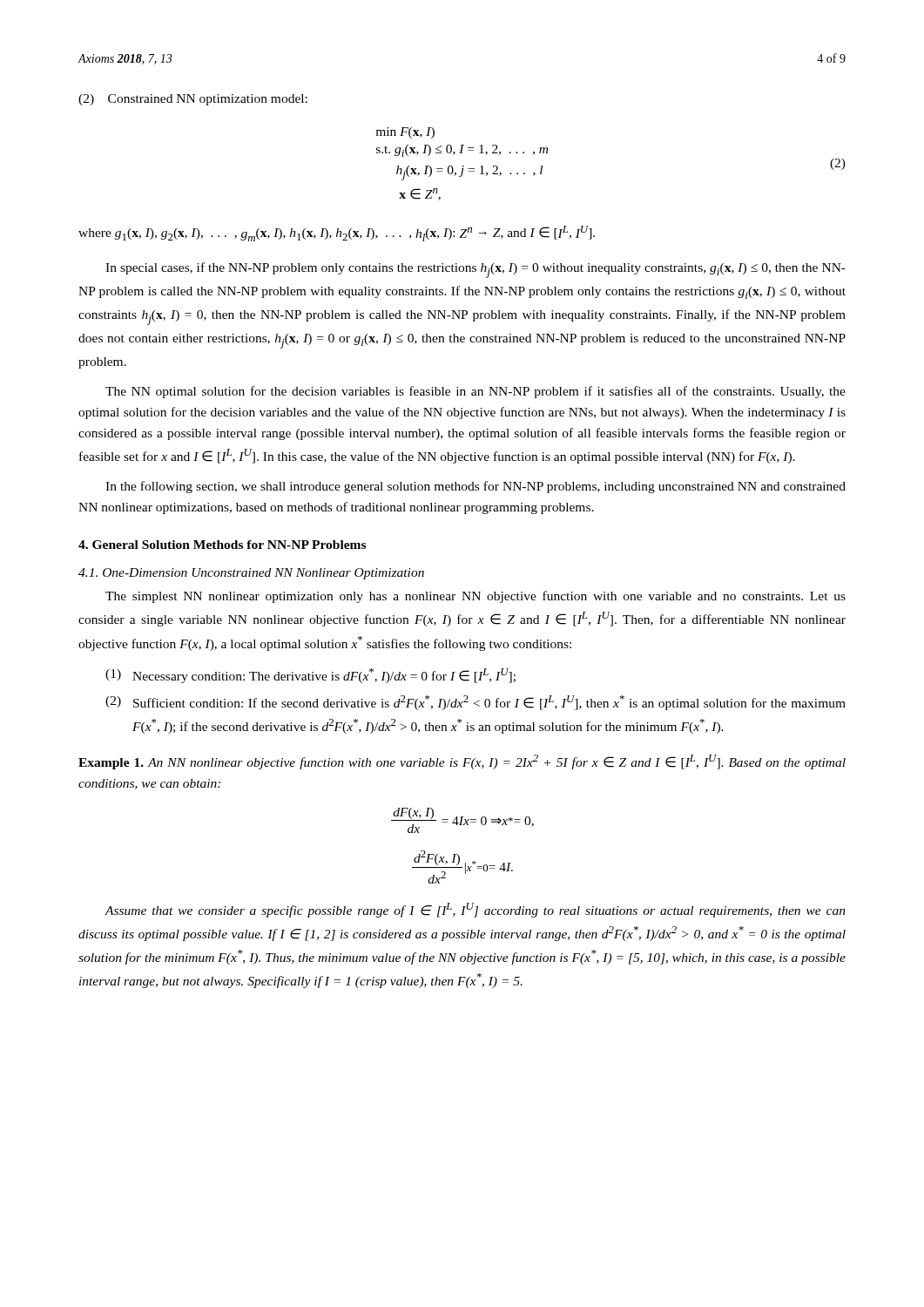Select the text starting "(1) Necessary condition:"
Viewport: 924px width, 1307px height.
click(x=475, y=675)
